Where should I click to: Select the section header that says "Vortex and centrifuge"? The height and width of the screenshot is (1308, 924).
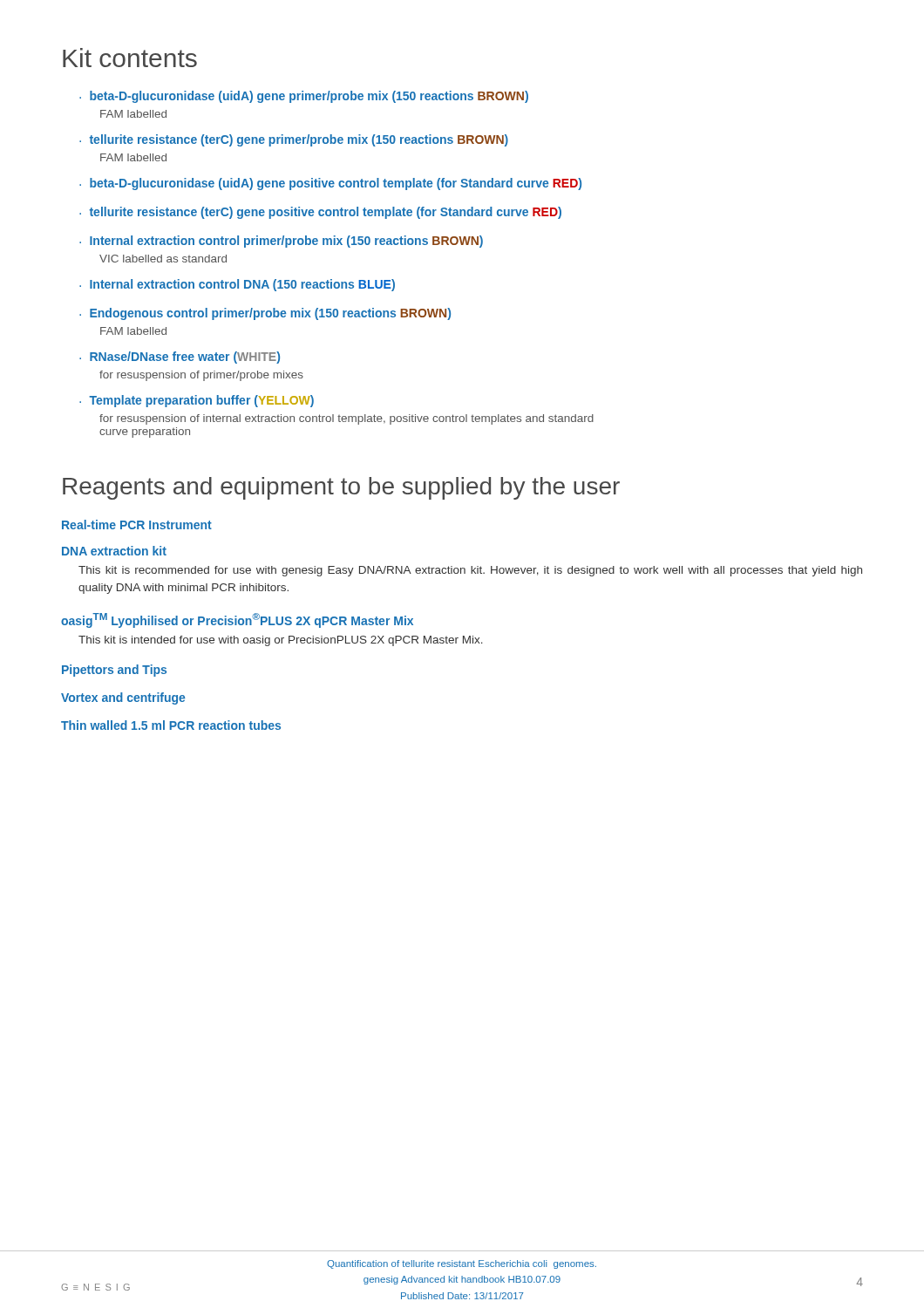tap(123, 698)
